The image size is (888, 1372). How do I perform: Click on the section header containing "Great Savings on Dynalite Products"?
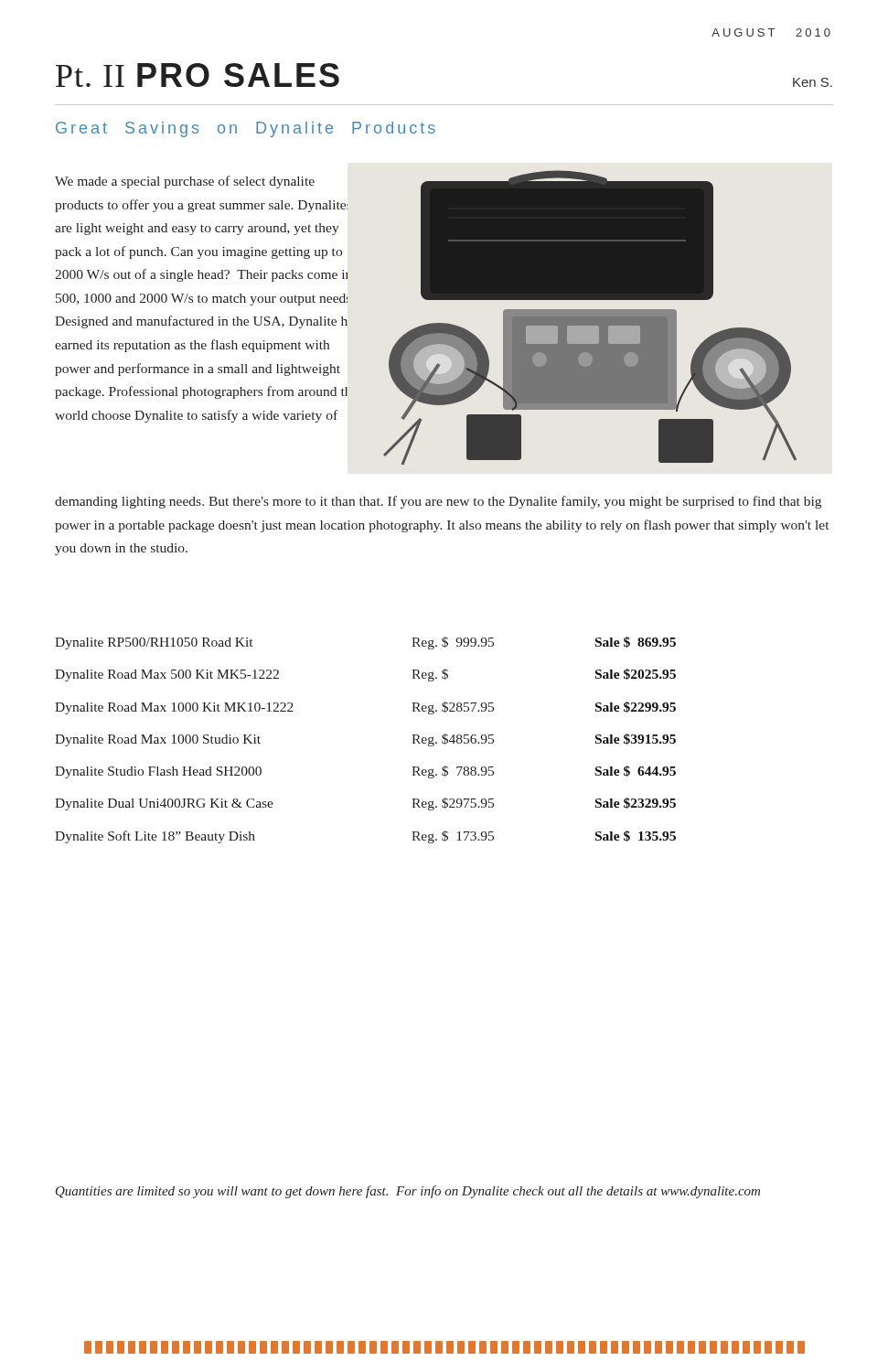point(247,128)
